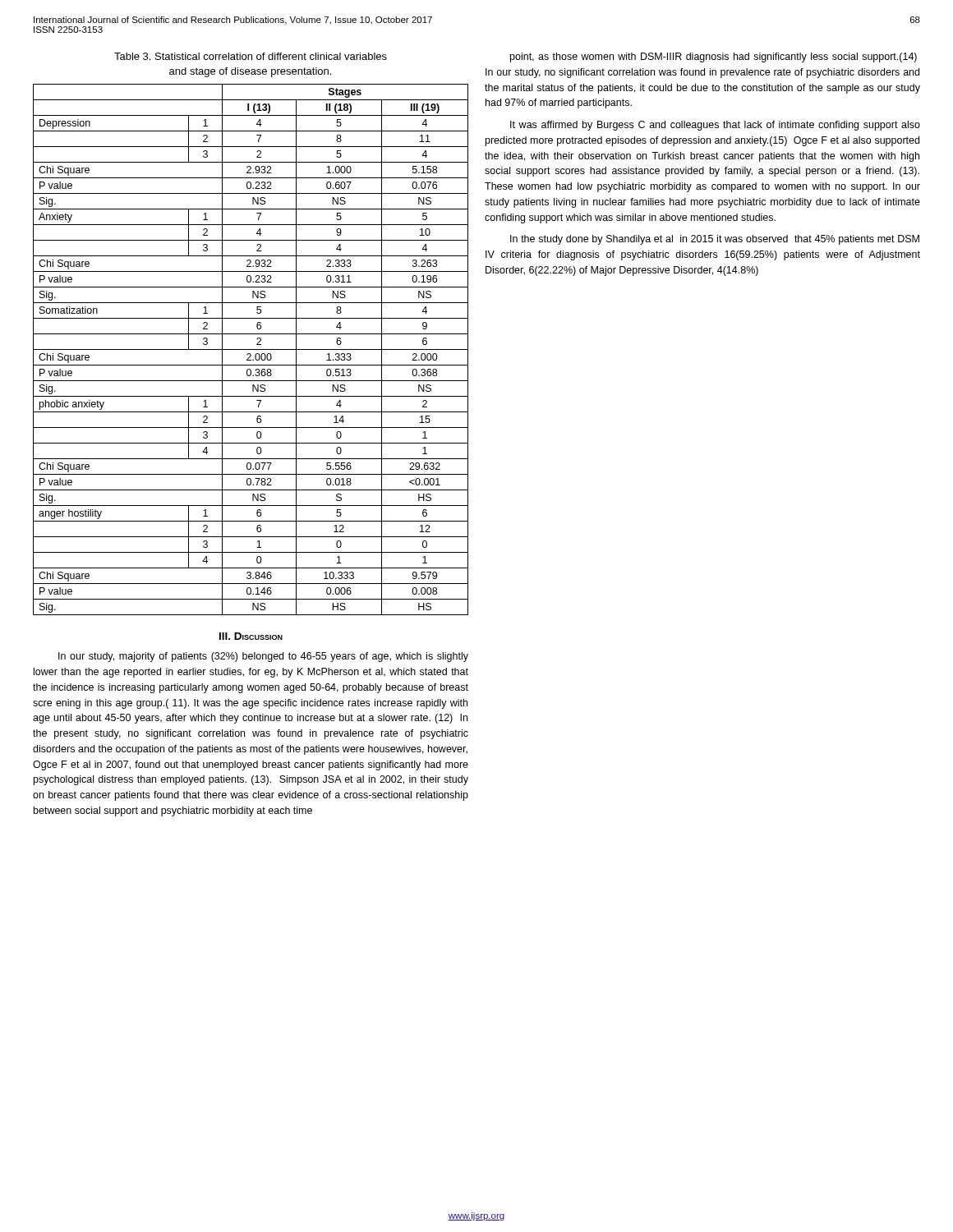Image resolution: width=953 pixels, height=1232 pixels.
Task: Find the element starting "It was affirmed by Burgess C and colleagues"
Action: [x=702, y=171]
